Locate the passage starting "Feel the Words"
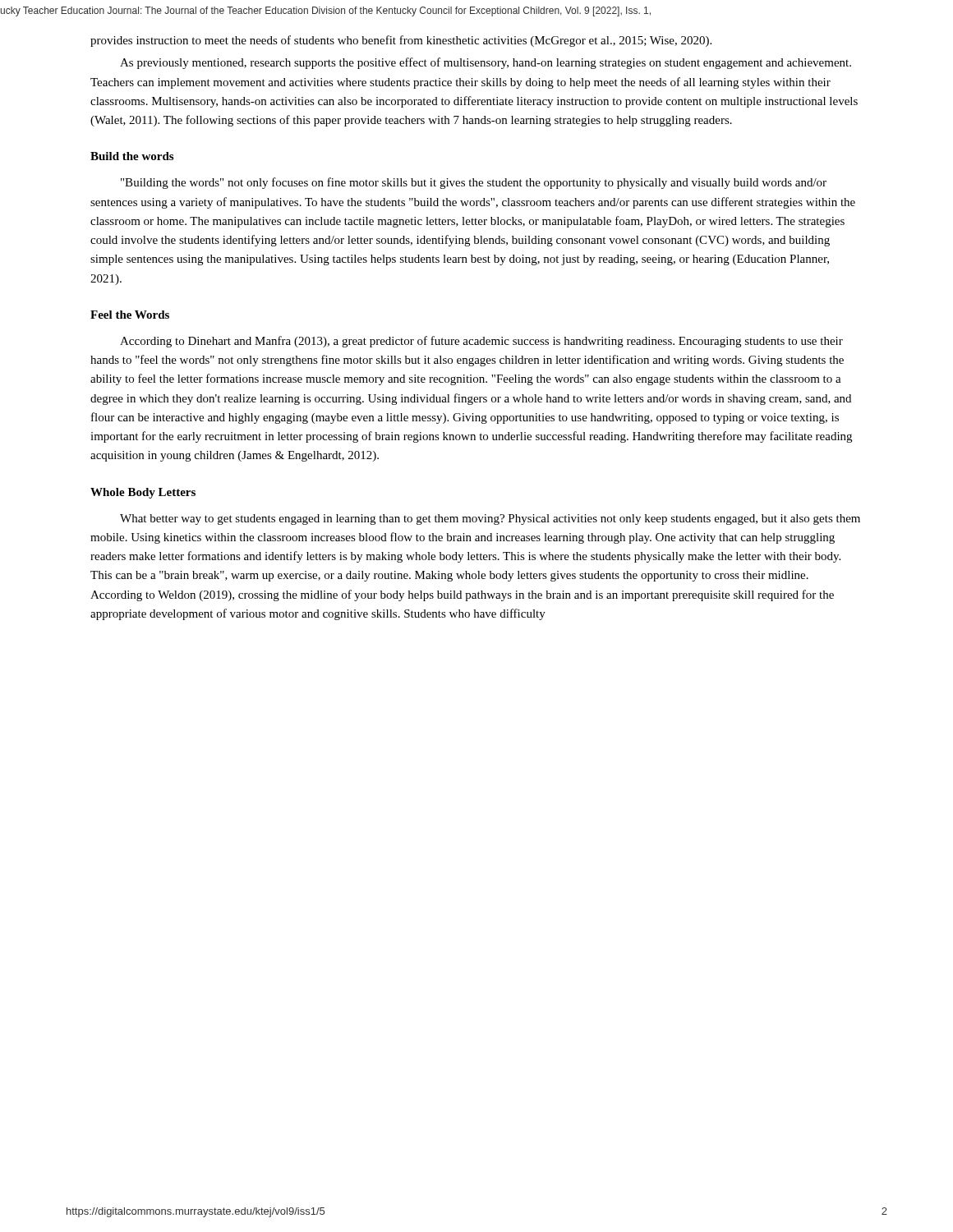 (x=130, y=314)
